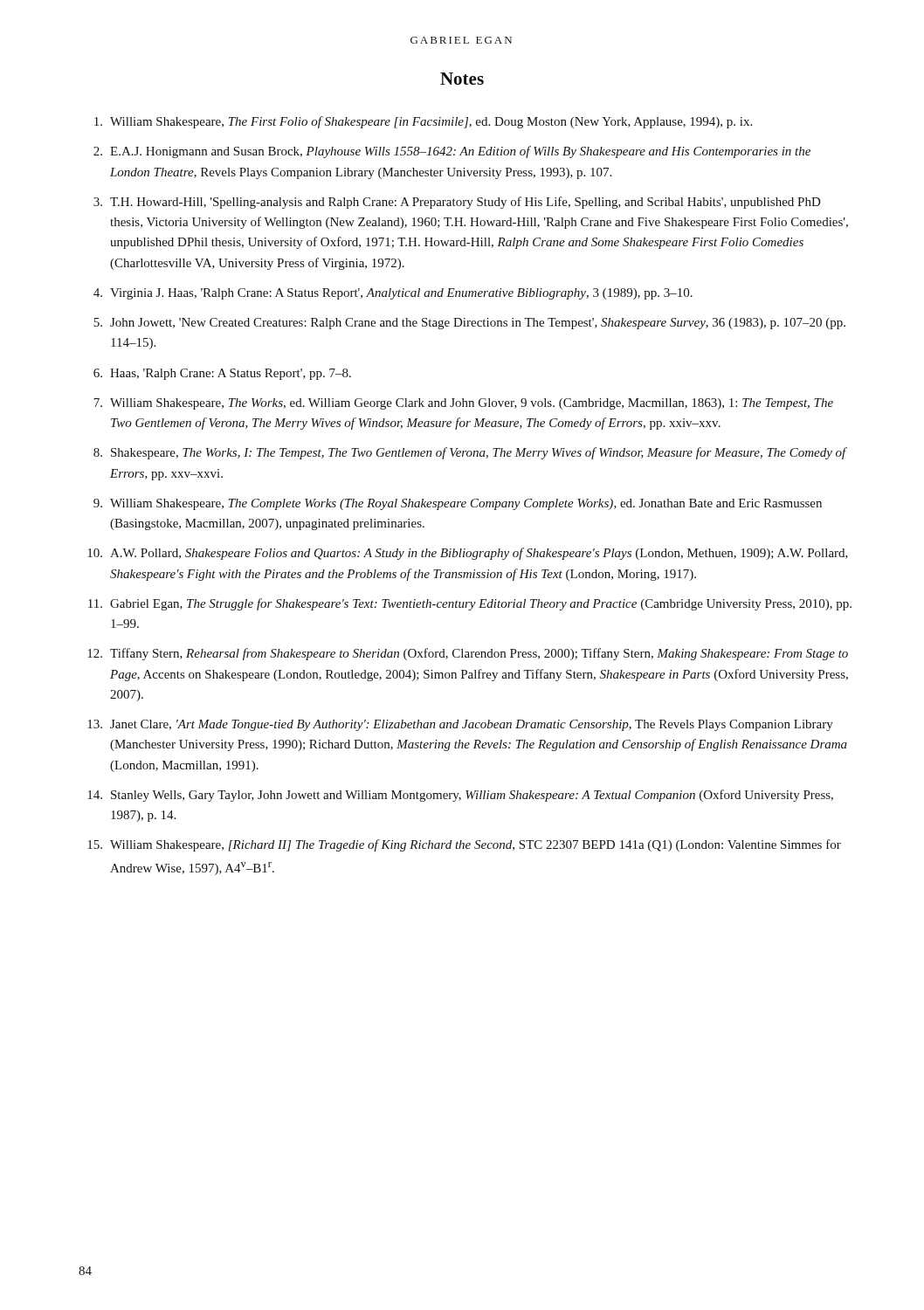Click on the text starting "2. E.A.J. Honigmann and Susan Brock, Playhouse Wills"

tap(466, 162)
